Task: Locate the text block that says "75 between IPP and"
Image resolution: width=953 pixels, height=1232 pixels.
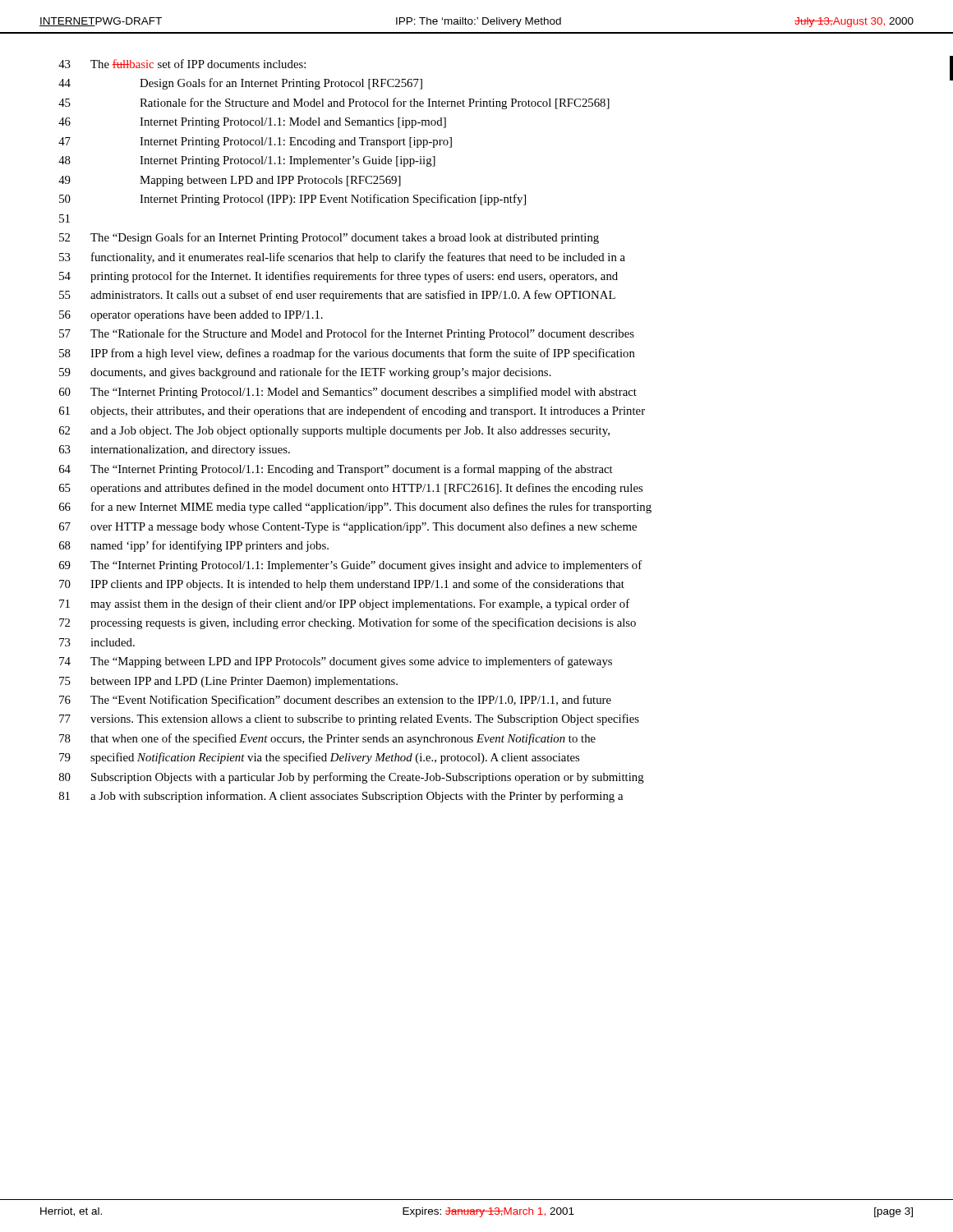Action: click(228, 682)
